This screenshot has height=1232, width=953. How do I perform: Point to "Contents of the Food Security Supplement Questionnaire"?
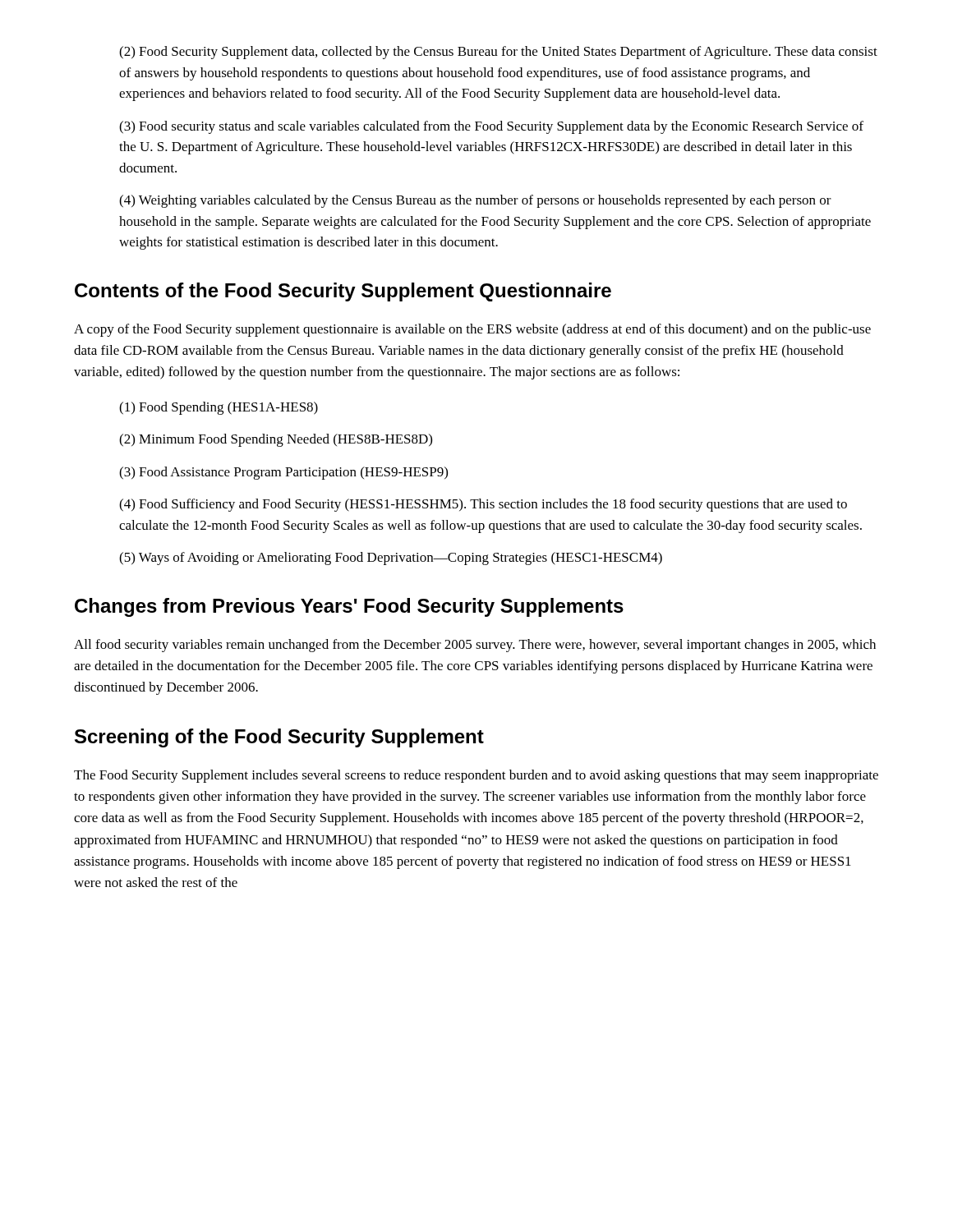pyautogui.click(x=343, y=290)
